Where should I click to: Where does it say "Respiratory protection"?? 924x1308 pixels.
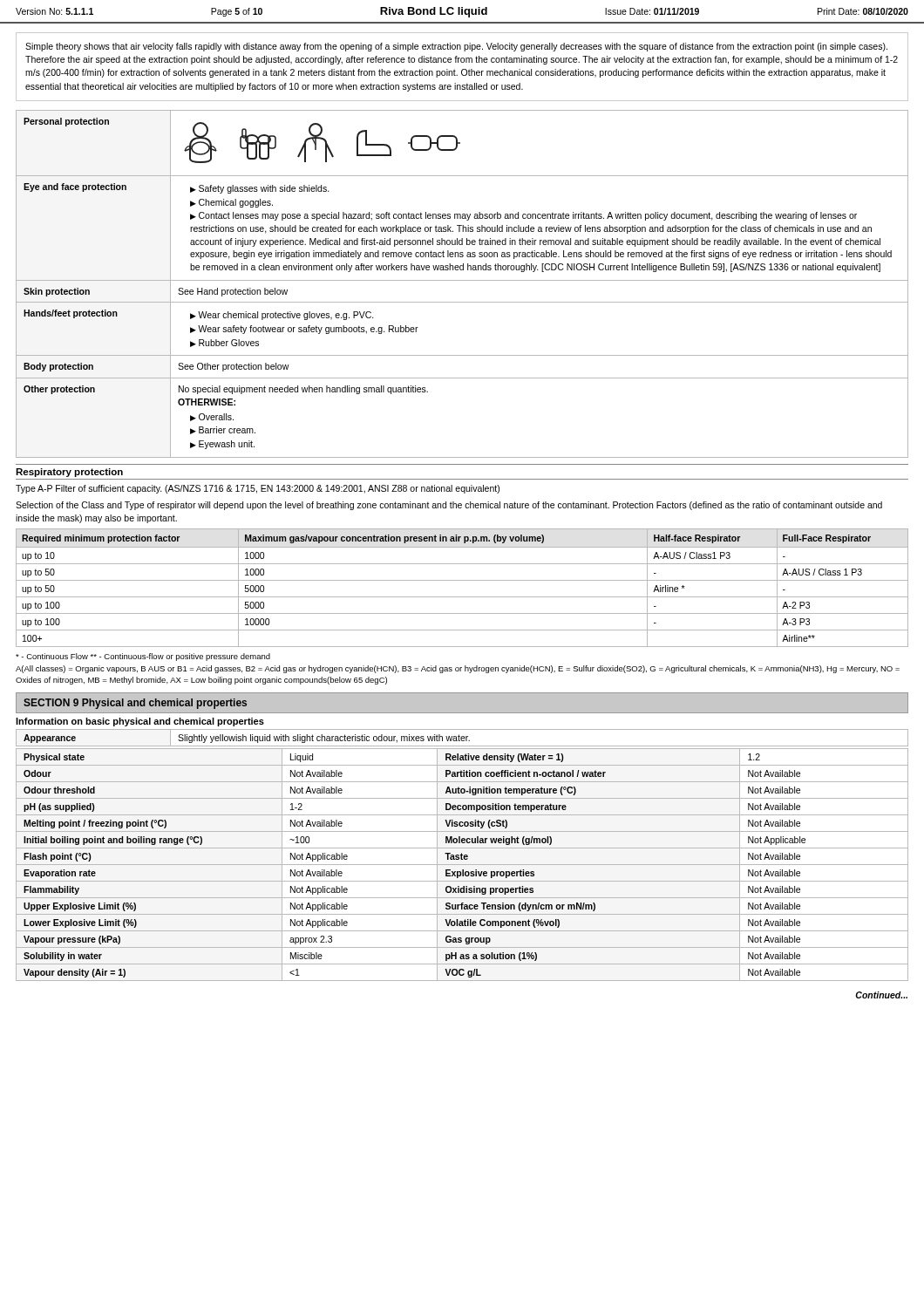pos(69,471)
